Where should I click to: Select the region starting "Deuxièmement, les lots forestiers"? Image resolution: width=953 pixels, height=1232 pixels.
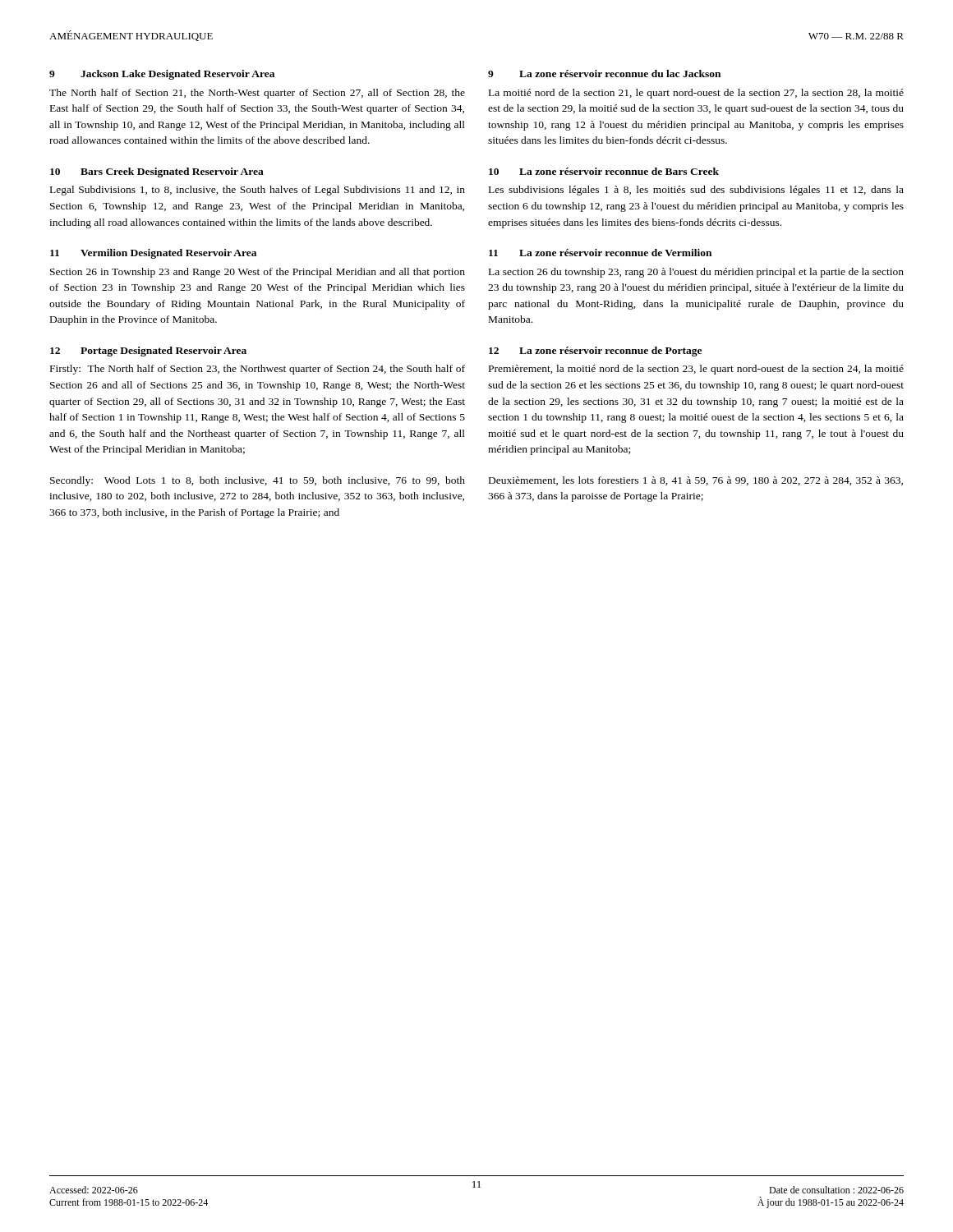(696, 488)
